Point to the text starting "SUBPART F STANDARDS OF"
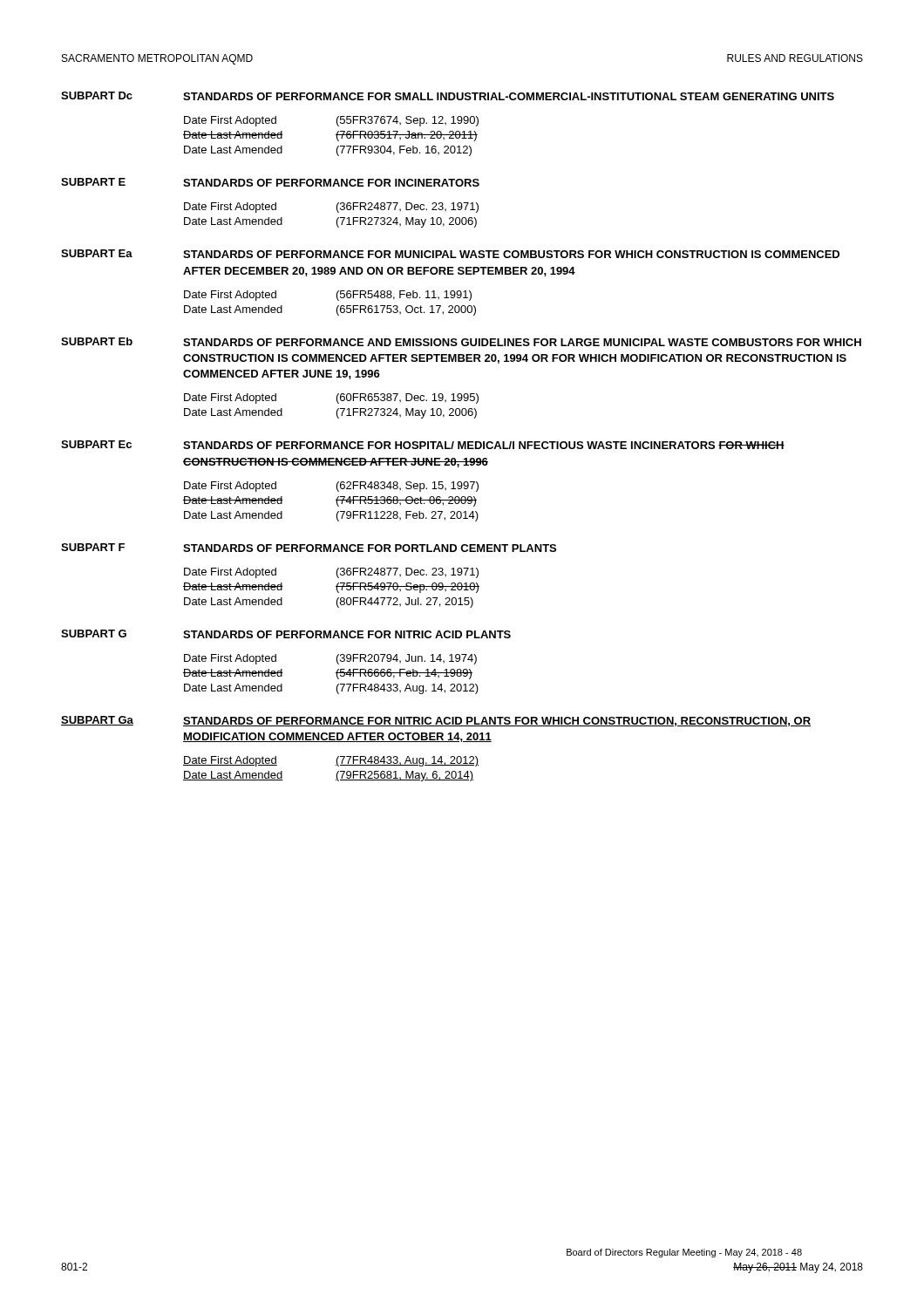 pos(462,574)
